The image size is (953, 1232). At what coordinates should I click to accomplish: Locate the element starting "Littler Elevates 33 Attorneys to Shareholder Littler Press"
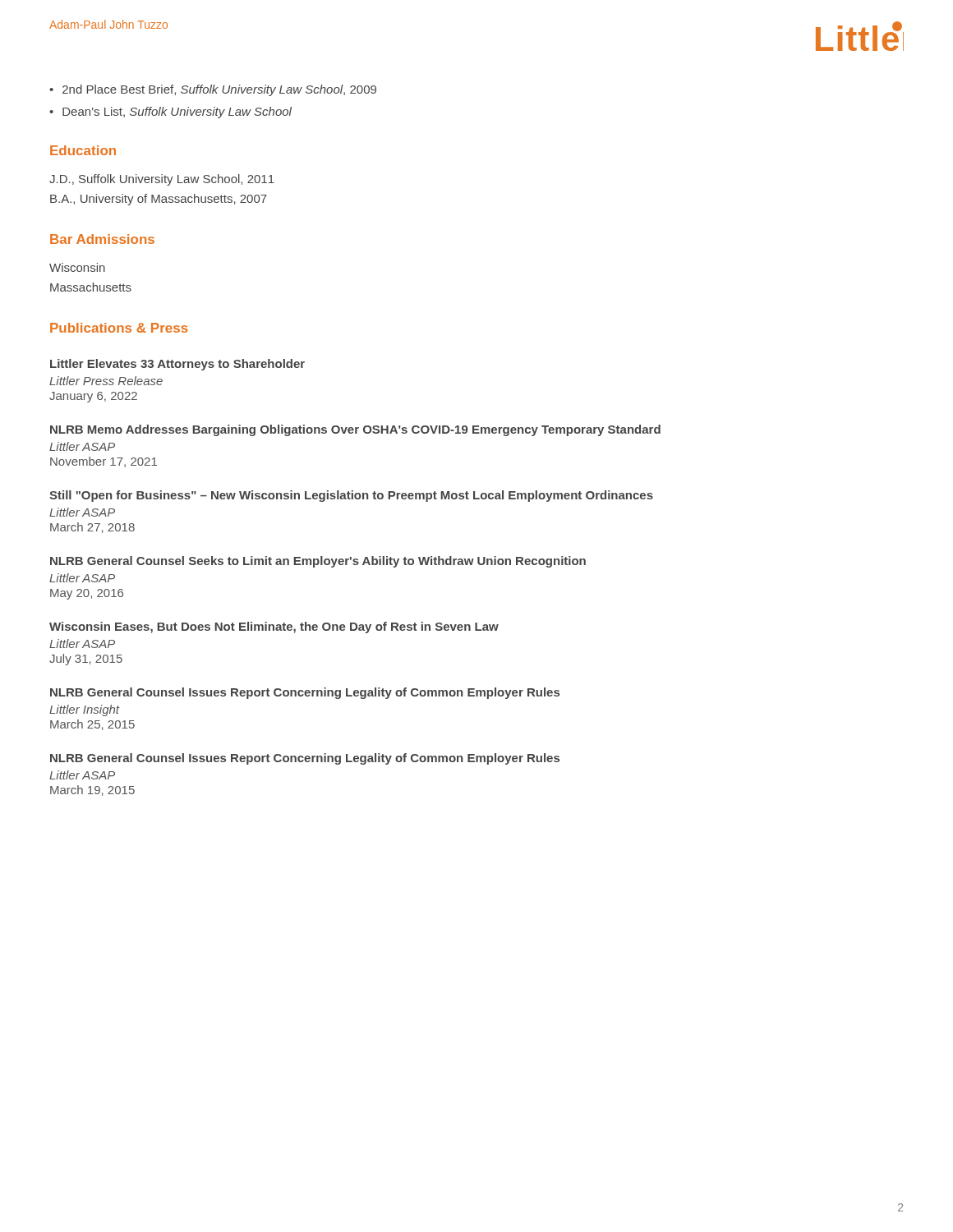[x=177, y=365]
